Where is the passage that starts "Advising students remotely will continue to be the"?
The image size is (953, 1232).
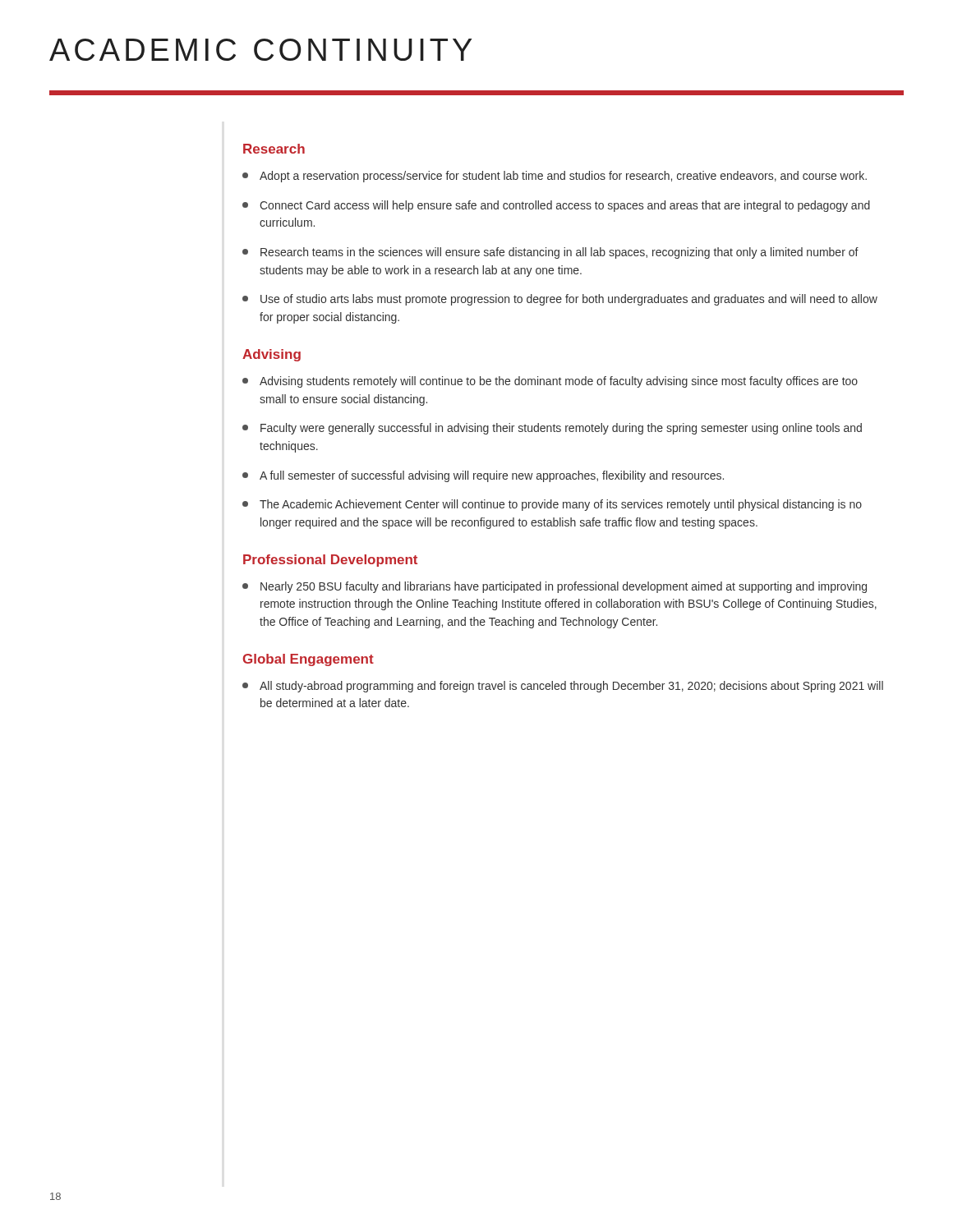click(x=565, y=391)
